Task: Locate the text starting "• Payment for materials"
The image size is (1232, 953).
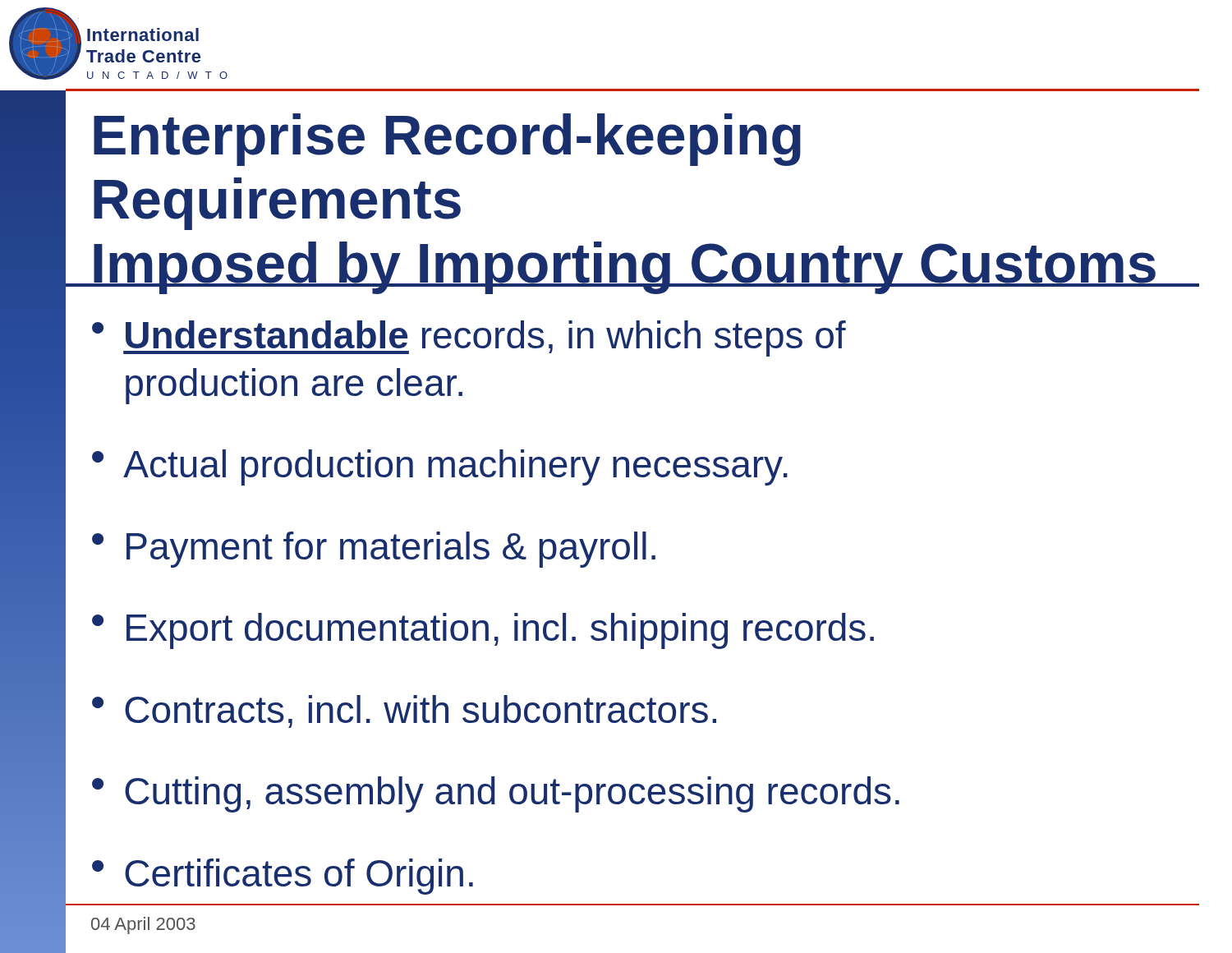Action: click(375, 547)
